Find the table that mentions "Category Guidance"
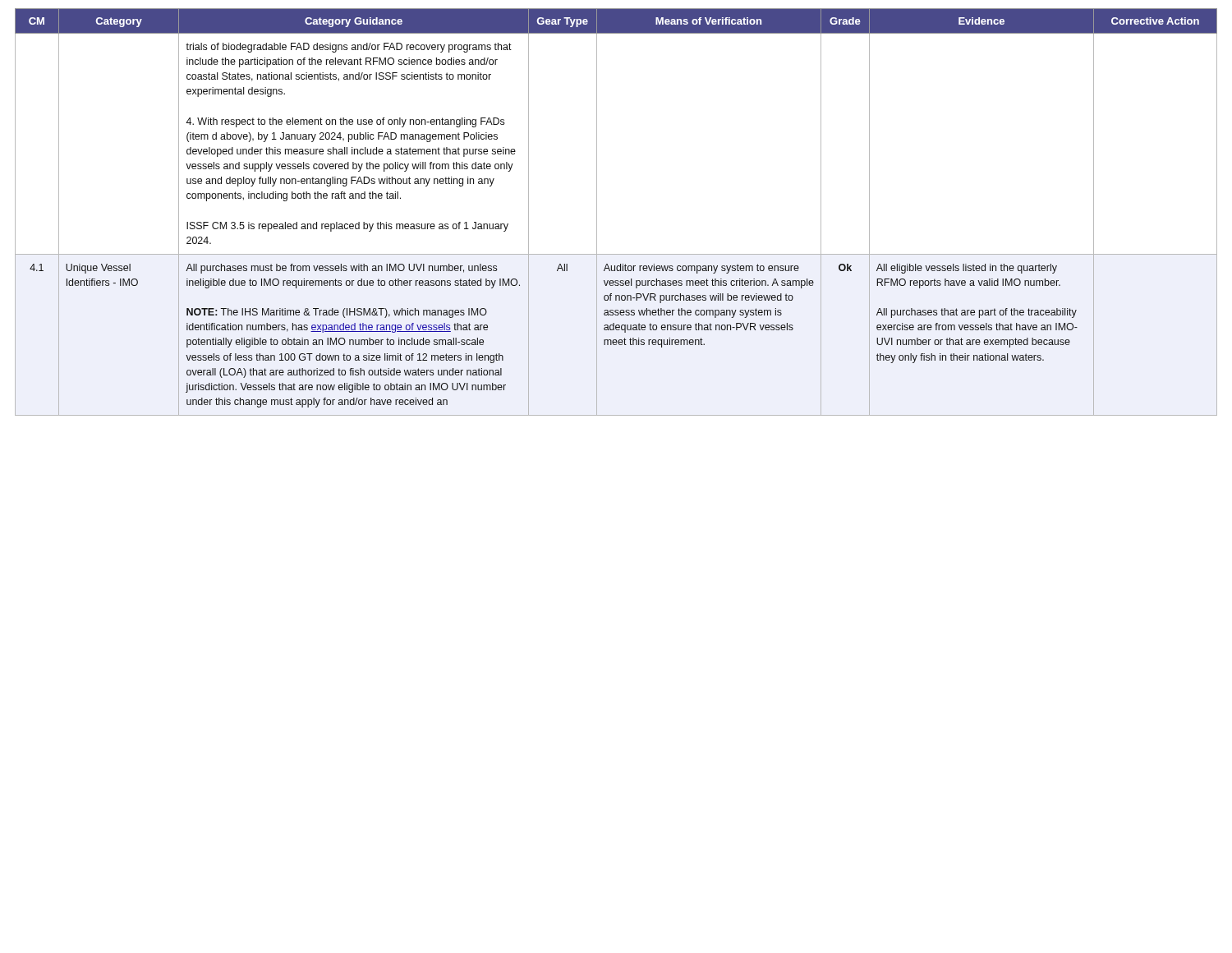 [x=616, y=212]
